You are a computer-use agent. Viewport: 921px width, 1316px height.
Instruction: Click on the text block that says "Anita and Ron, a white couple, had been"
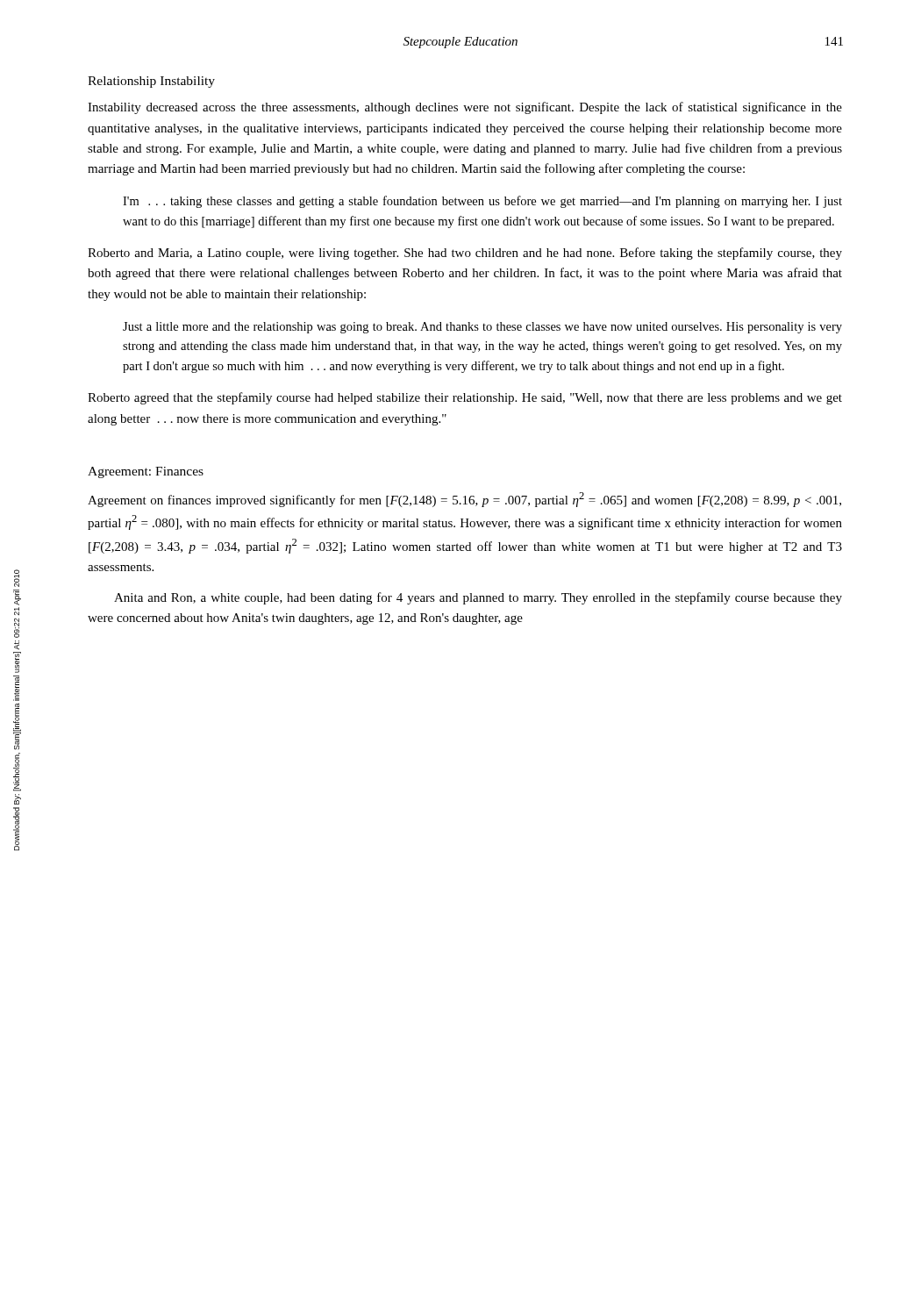[465, 608]
